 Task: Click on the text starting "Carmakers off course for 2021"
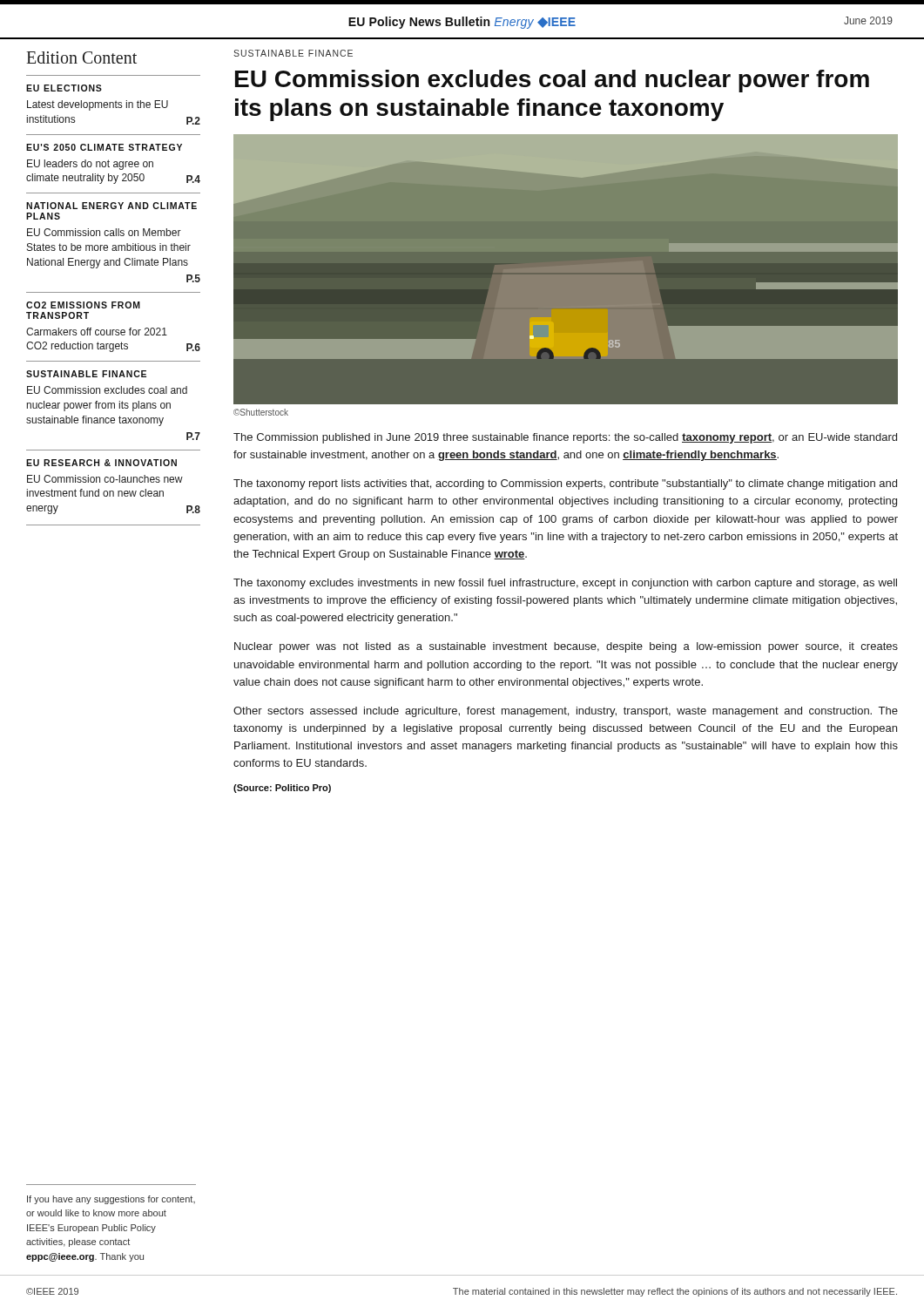(97, 339)
